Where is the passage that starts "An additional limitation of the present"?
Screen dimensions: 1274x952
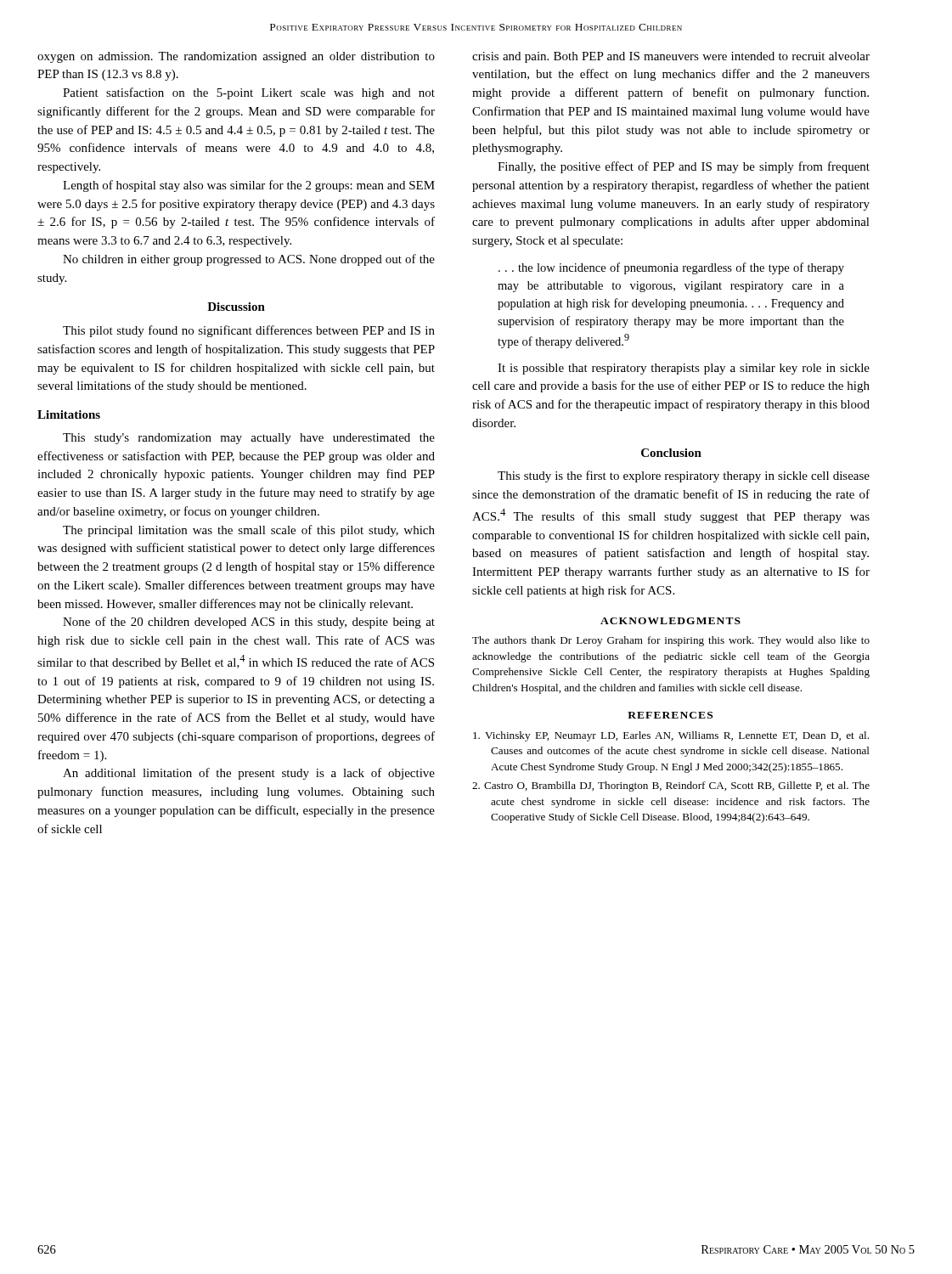tap(236, 802)
